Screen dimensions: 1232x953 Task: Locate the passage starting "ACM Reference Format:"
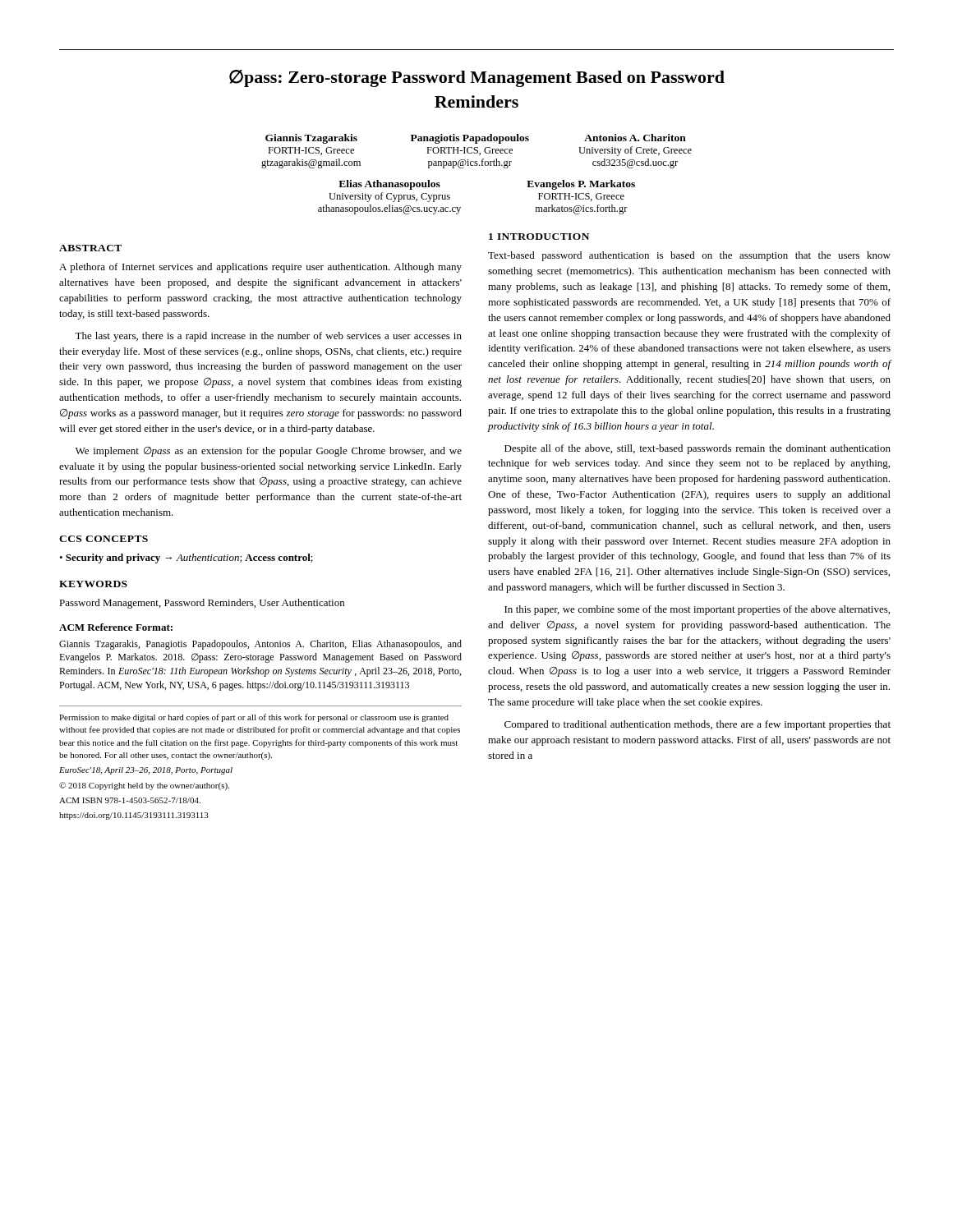[x=116, y=627]
